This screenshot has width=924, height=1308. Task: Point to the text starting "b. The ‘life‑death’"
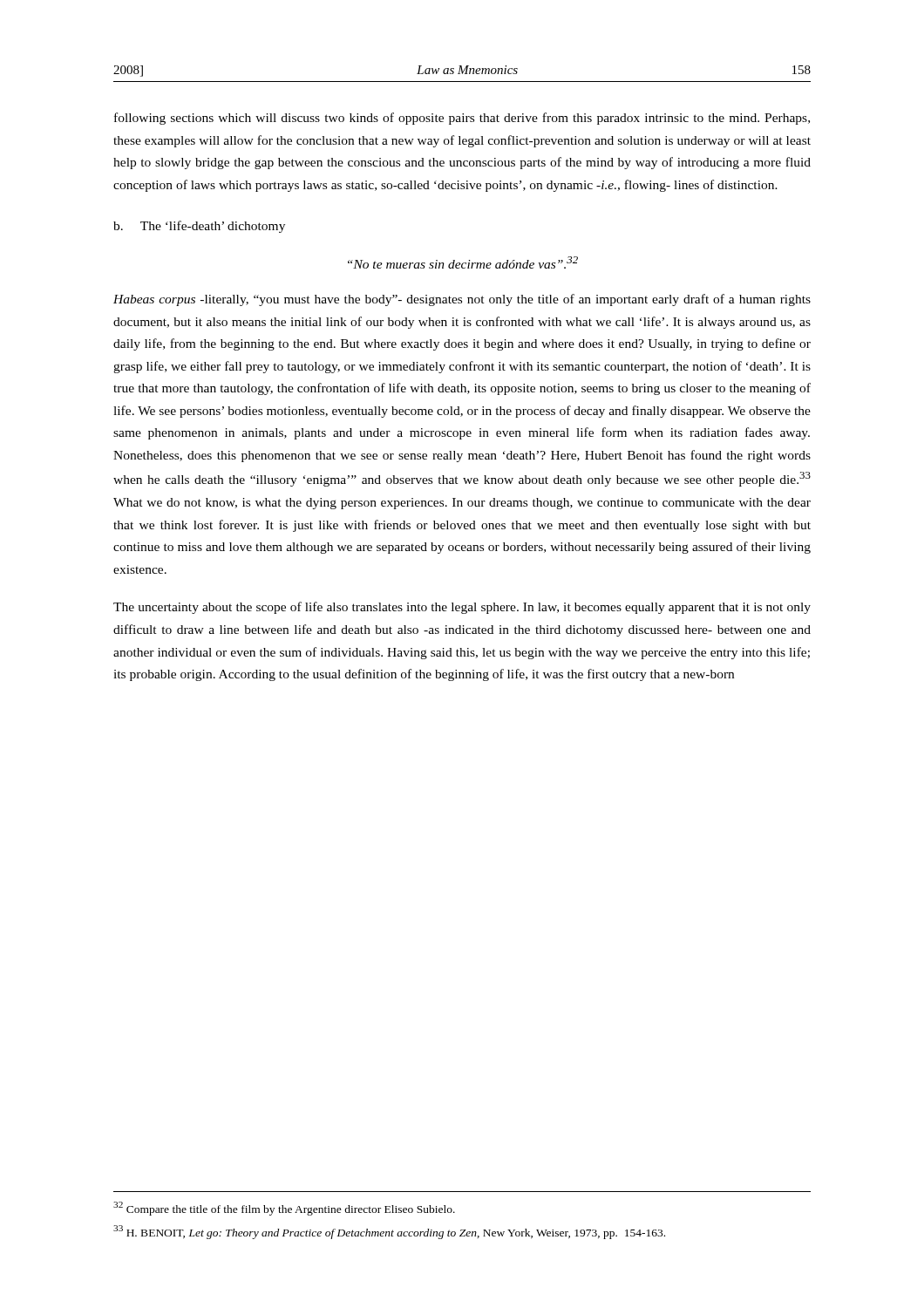[199, 226]
